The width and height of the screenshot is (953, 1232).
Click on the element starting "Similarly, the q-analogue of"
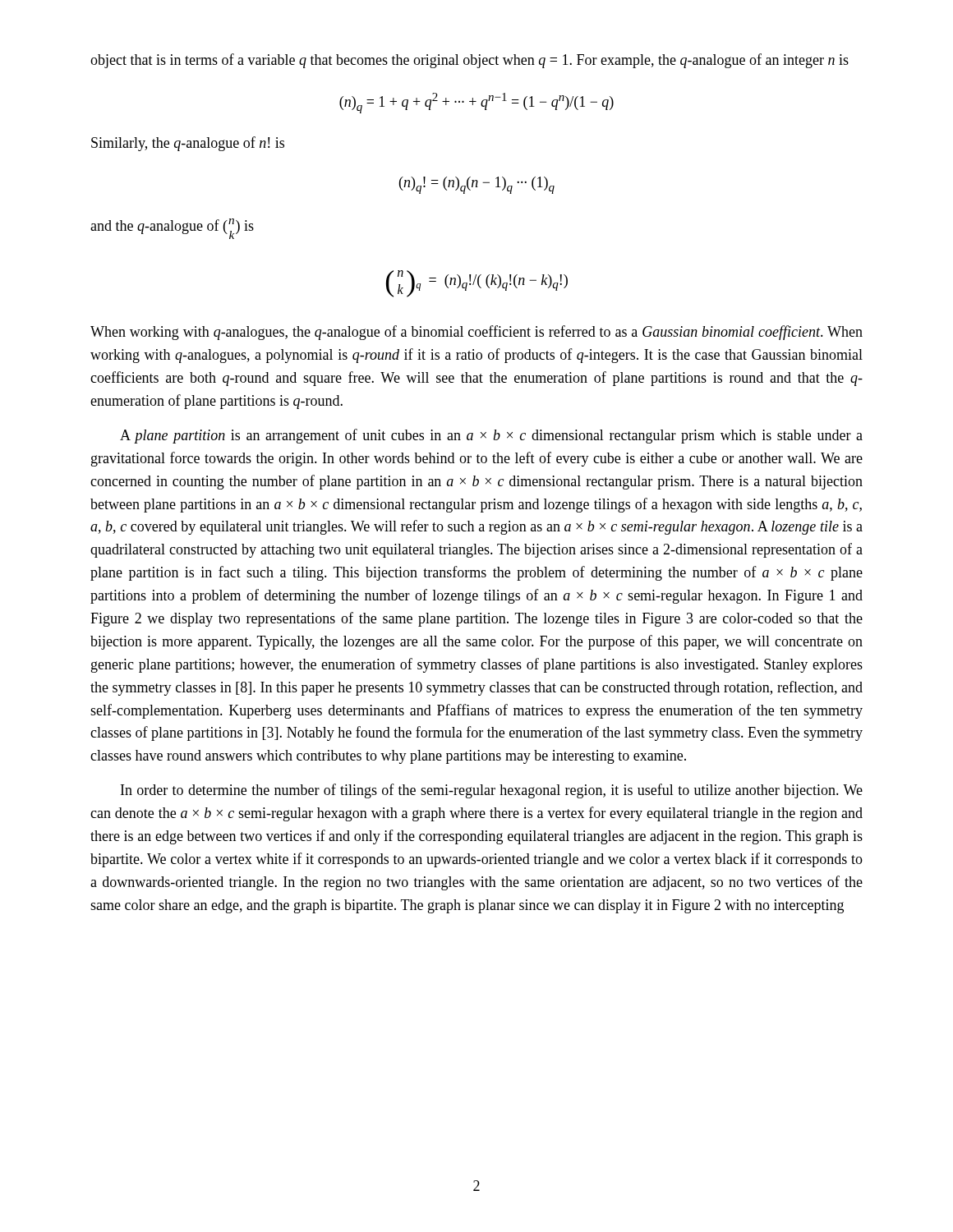188,144
